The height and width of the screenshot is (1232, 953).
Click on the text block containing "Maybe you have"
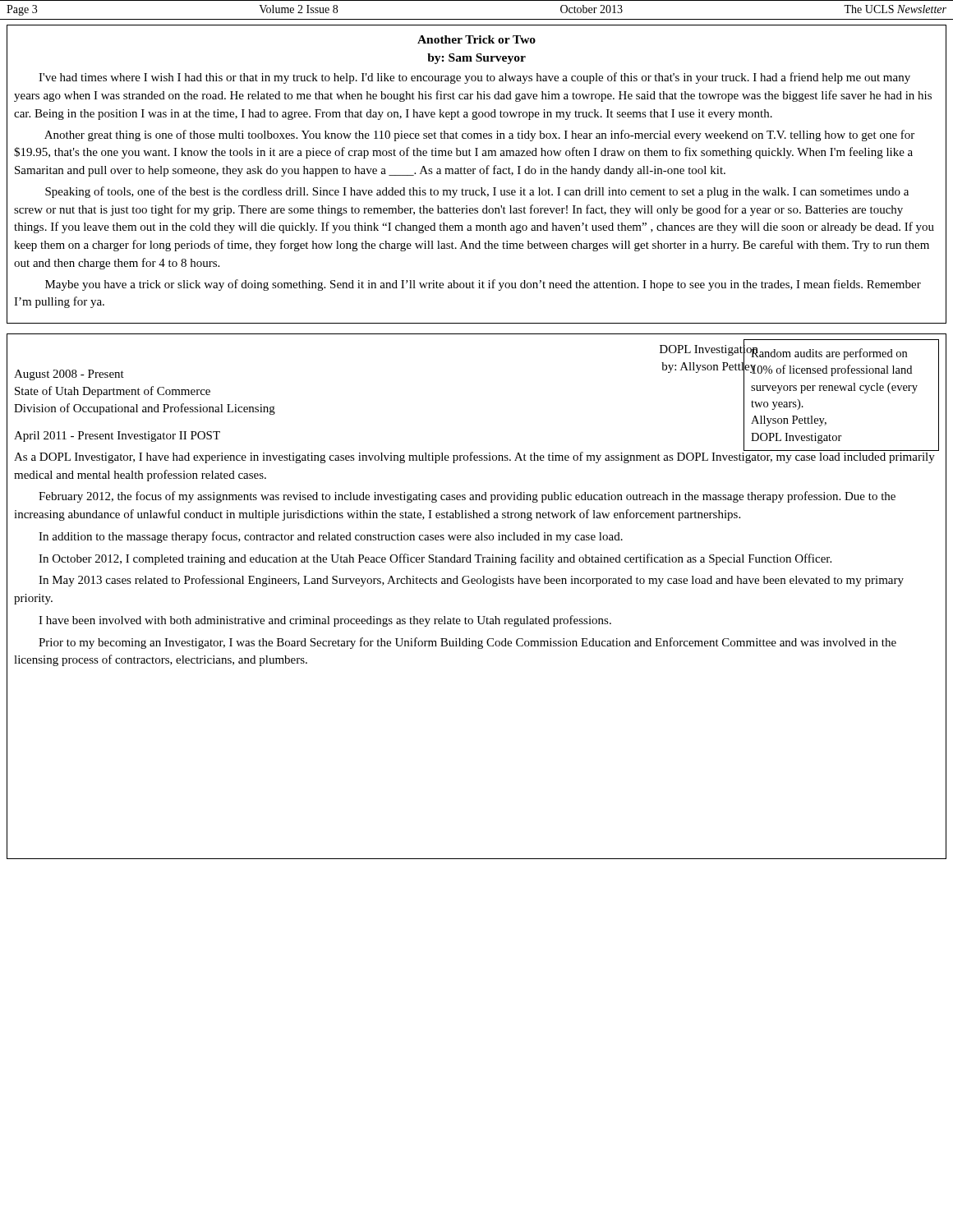point(467,293)
